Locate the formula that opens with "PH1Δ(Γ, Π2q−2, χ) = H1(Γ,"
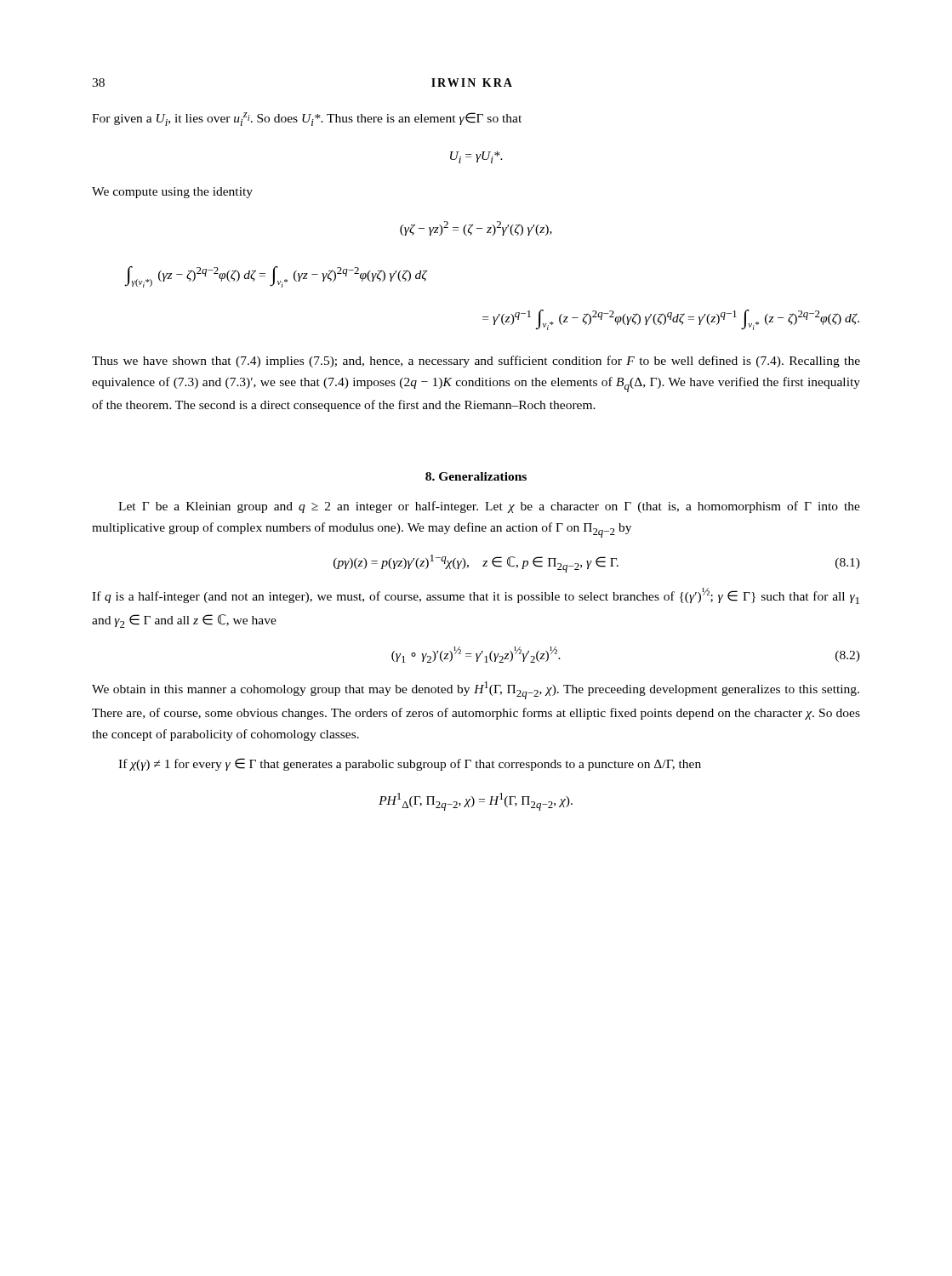 476,800
